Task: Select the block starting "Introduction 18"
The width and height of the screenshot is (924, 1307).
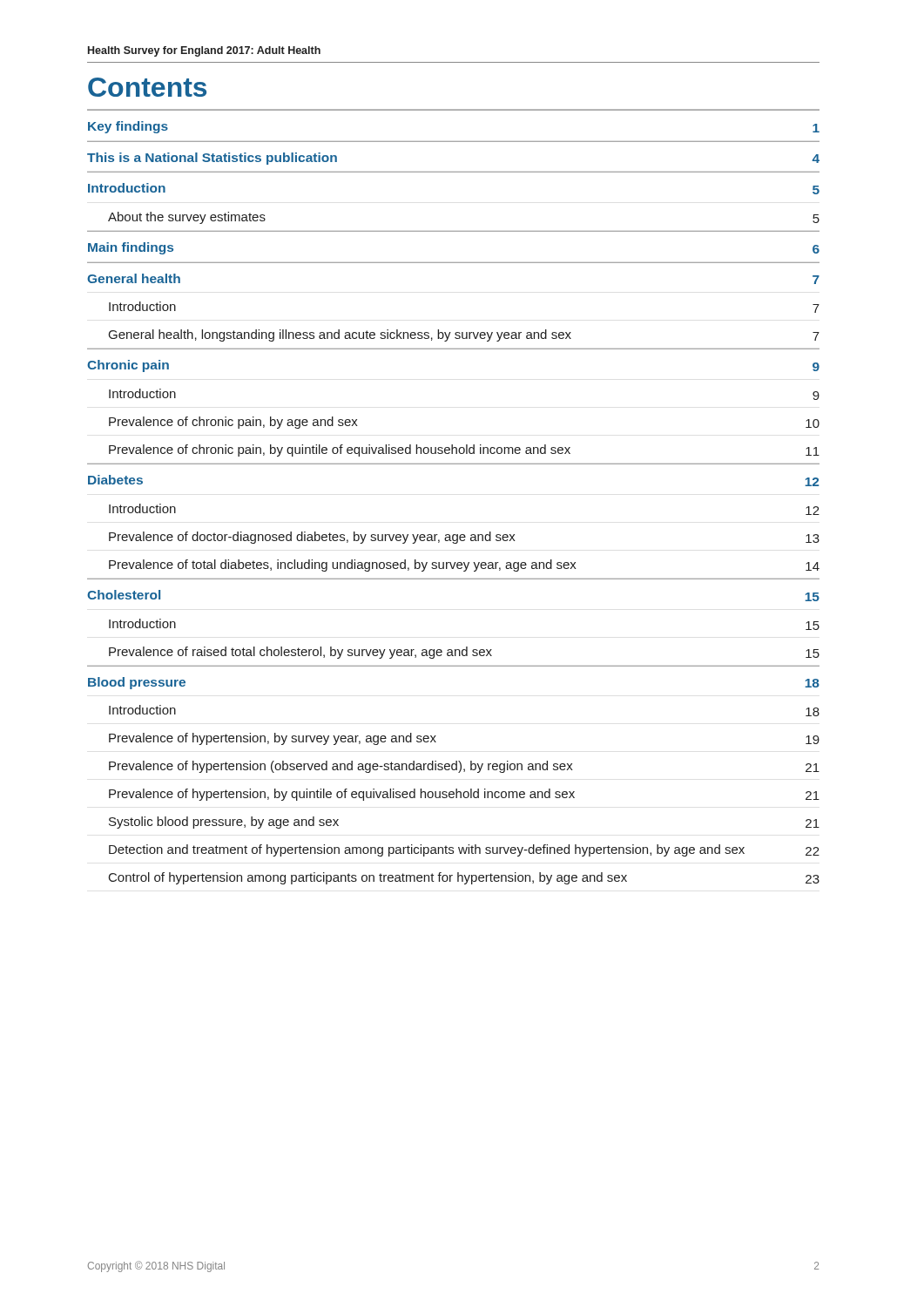Action: [x=143, y=711]
